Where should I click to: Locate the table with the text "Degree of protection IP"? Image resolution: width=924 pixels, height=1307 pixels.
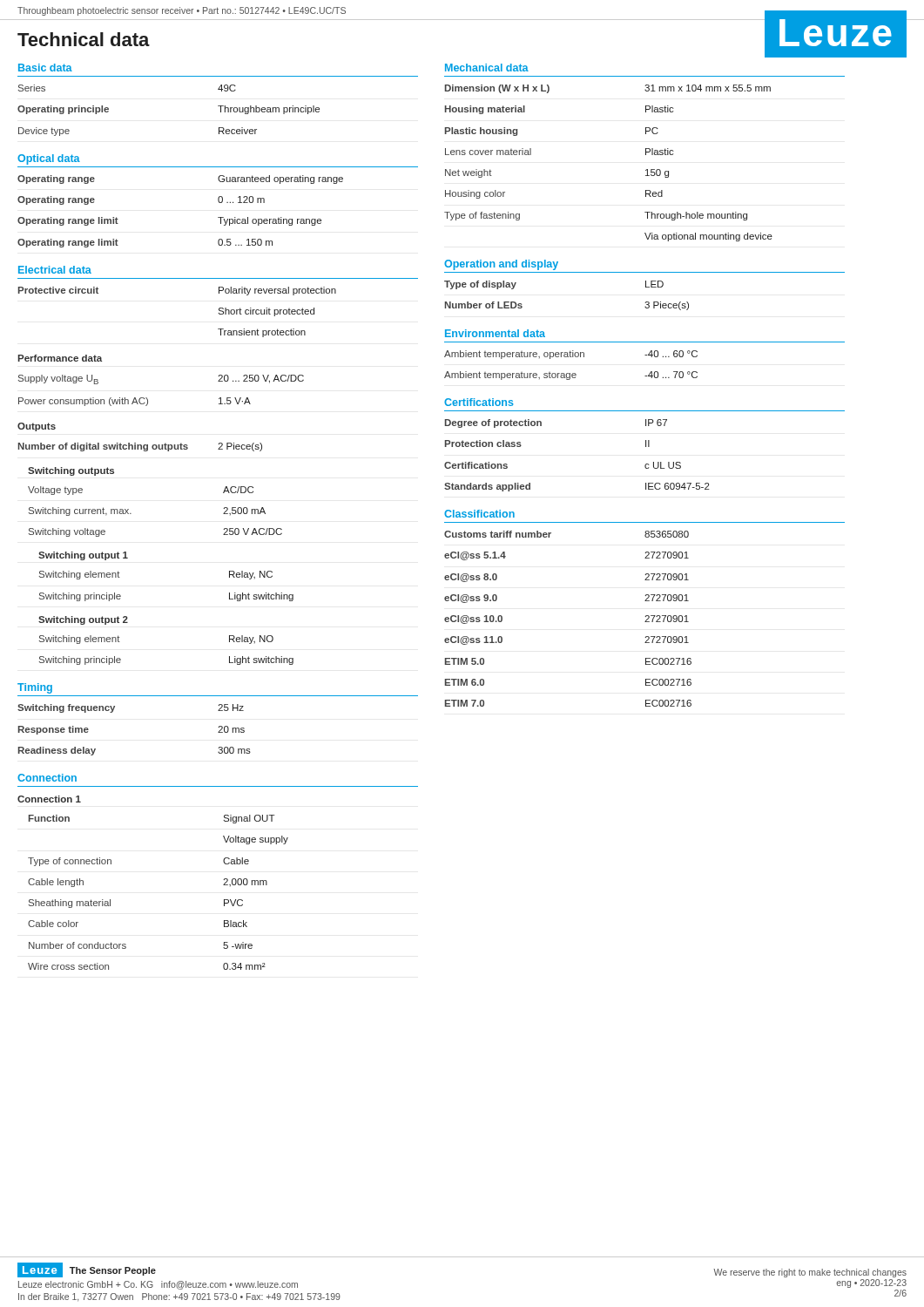(644, 455)
